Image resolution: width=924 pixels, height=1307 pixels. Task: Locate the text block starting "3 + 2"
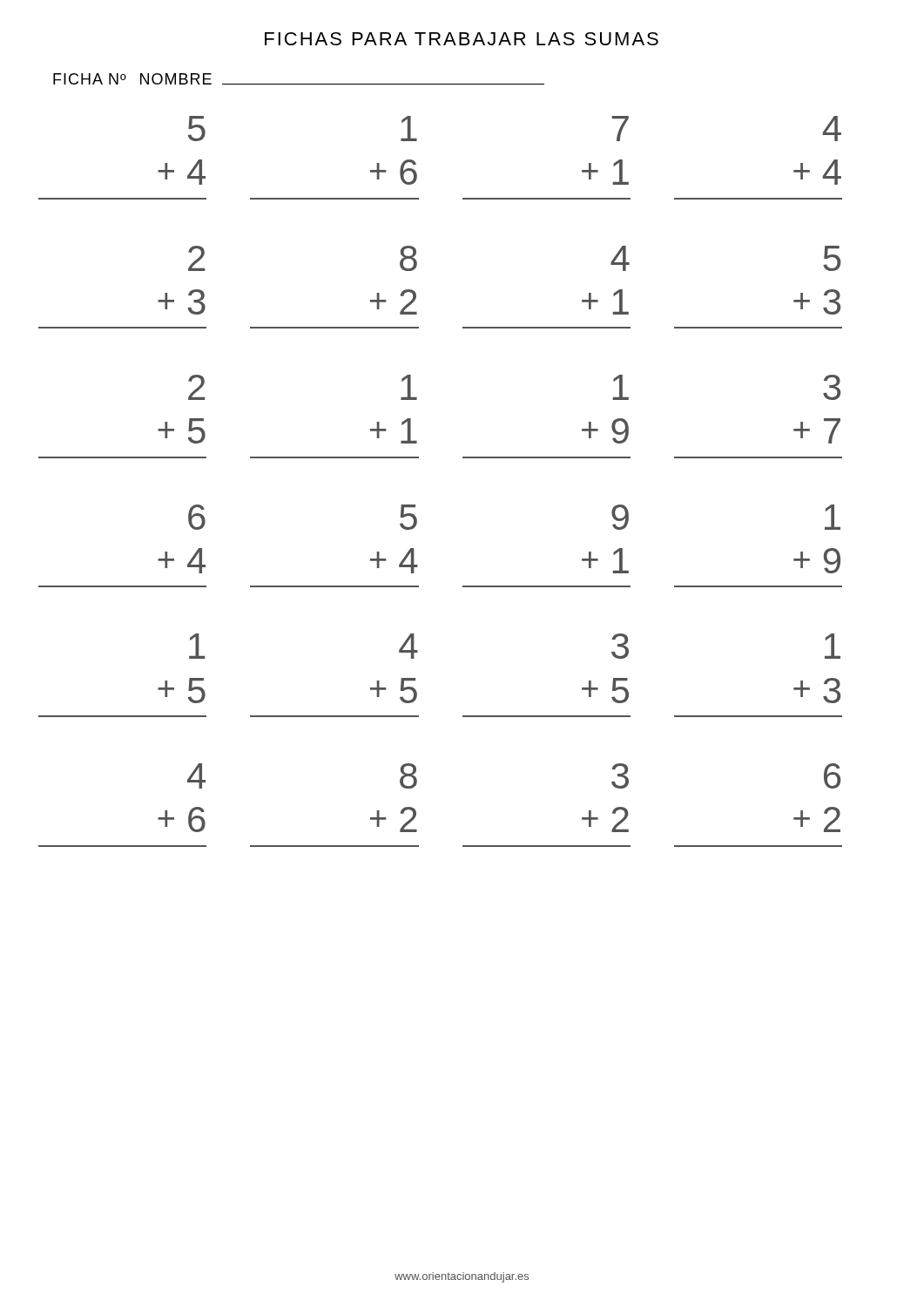click(x=620, y=776)
